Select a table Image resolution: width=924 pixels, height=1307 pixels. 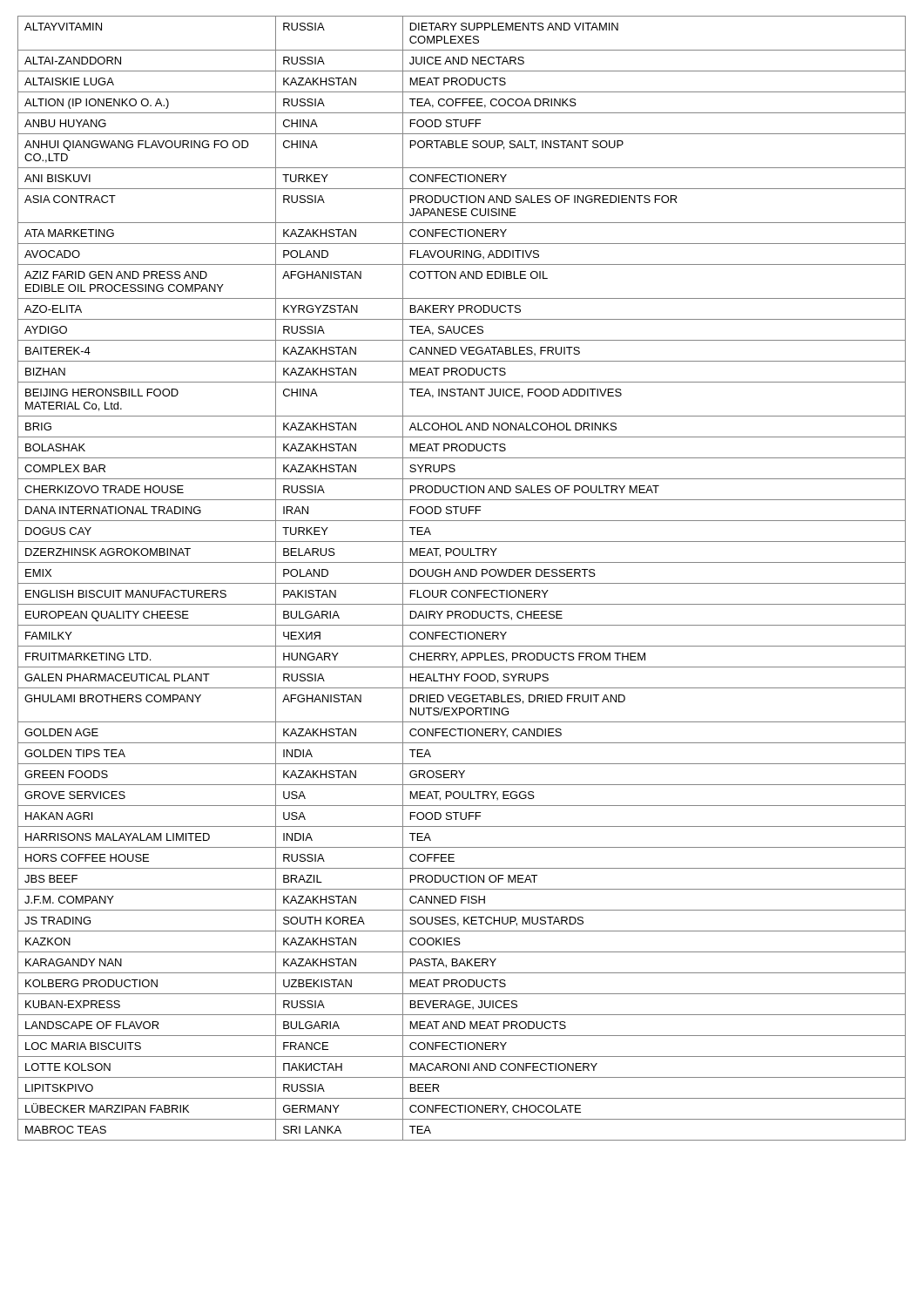pos(462,578)
